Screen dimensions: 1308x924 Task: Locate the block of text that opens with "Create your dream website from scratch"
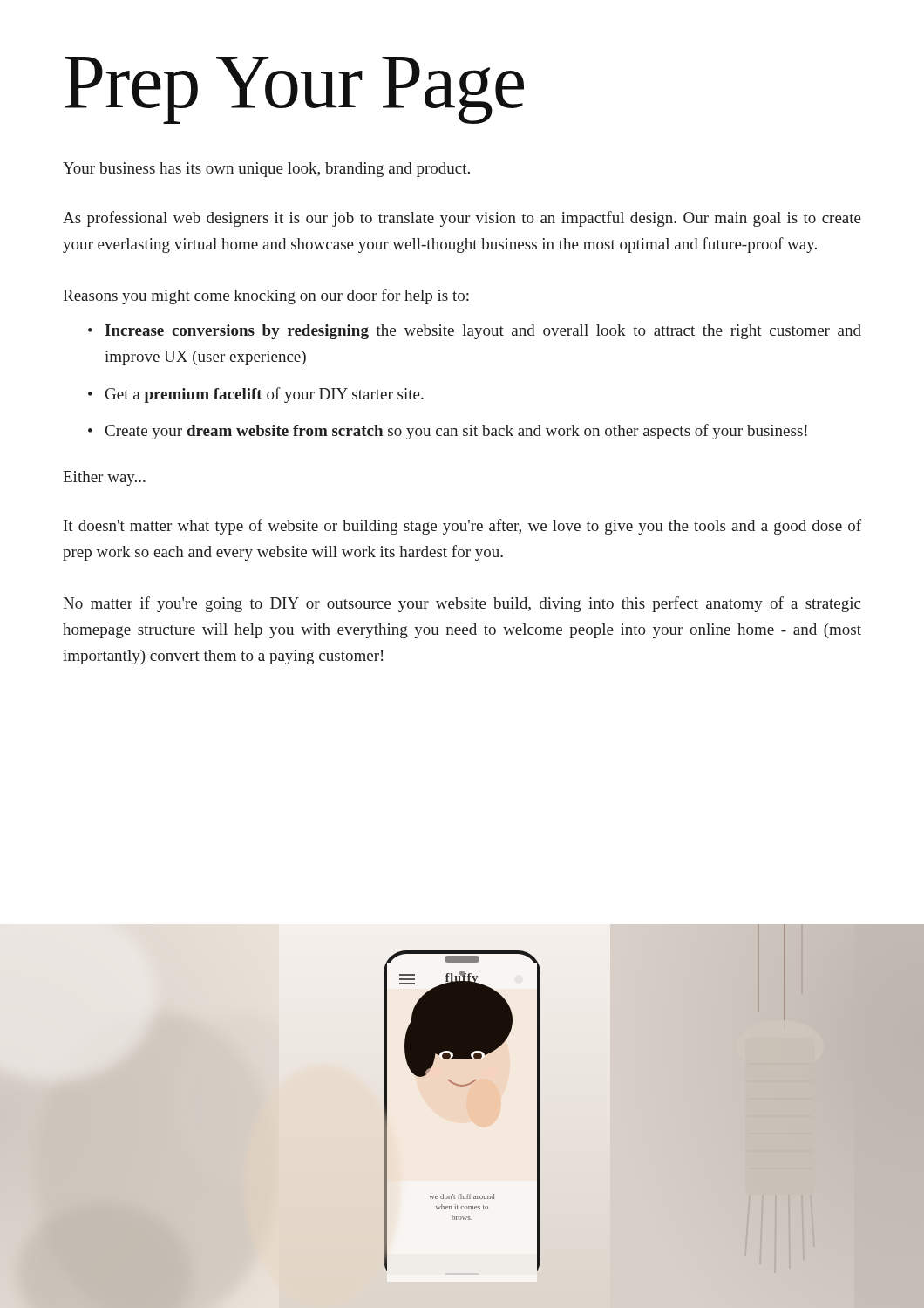pyautogui.click(x=474, y=431)
